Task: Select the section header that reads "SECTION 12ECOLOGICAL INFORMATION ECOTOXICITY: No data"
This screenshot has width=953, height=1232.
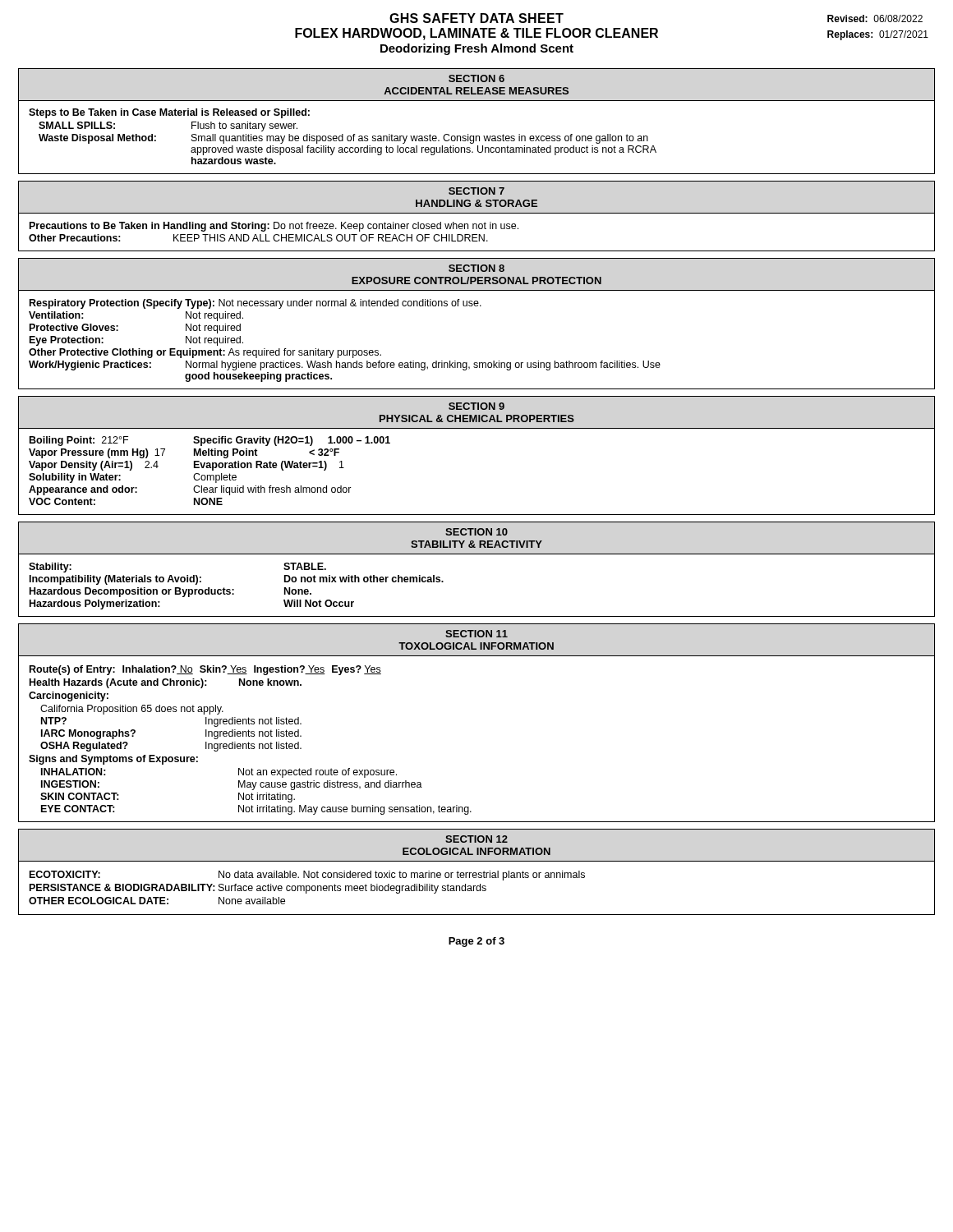Action: [x=476, y=872]
